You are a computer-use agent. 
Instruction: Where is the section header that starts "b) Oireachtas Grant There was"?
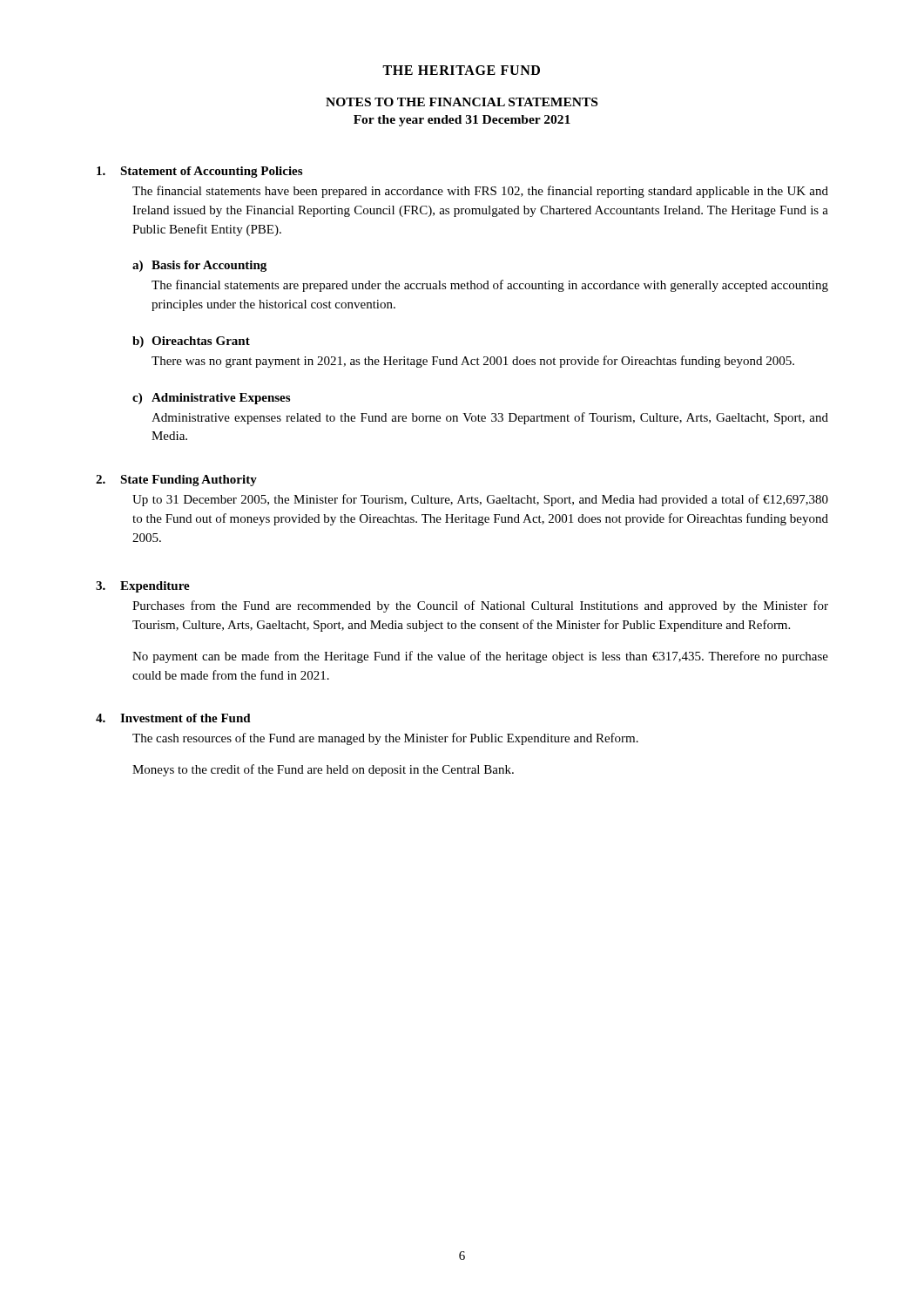point(480,352)
